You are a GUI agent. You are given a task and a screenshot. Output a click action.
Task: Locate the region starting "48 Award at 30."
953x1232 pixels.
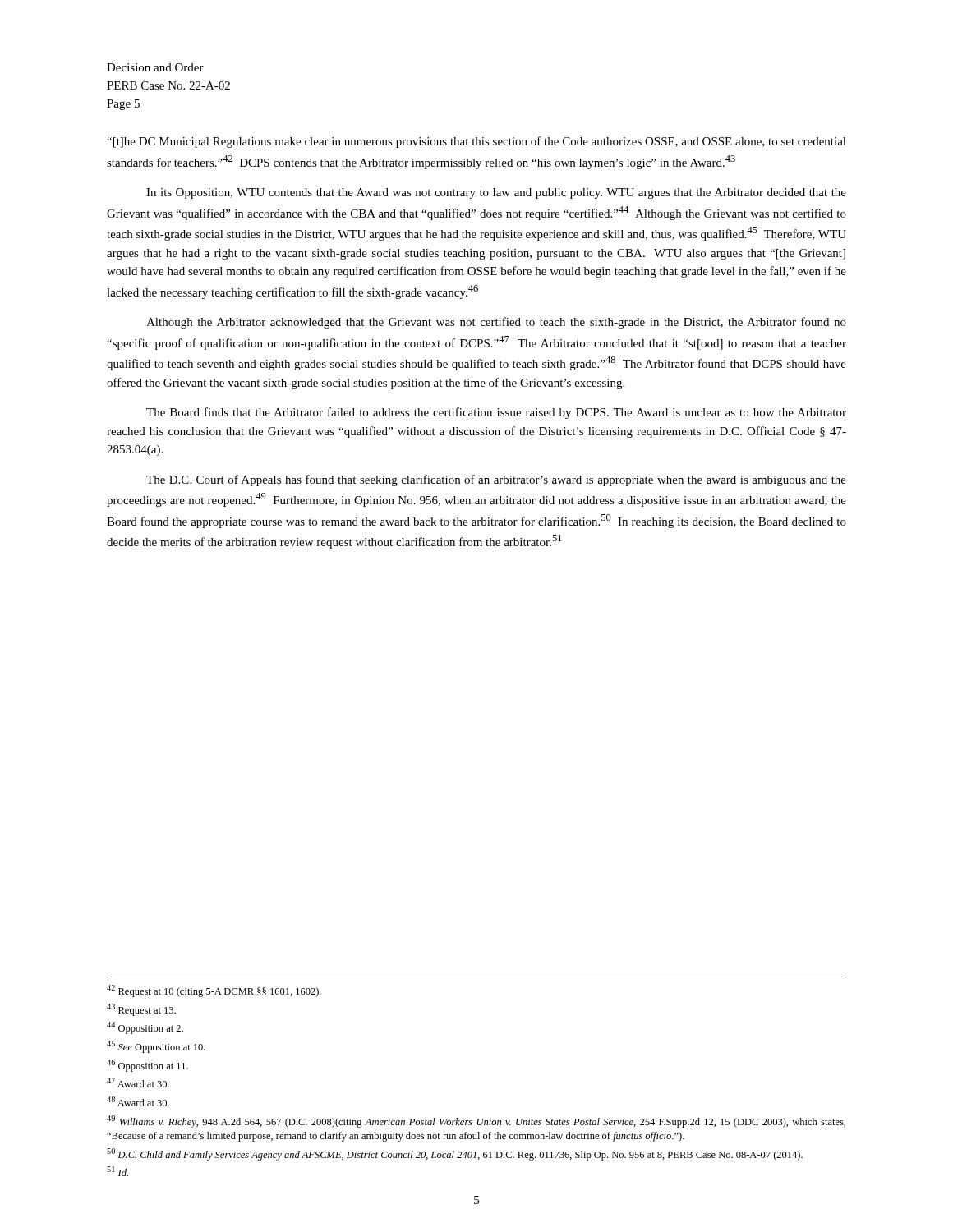tap(138, 1102)
